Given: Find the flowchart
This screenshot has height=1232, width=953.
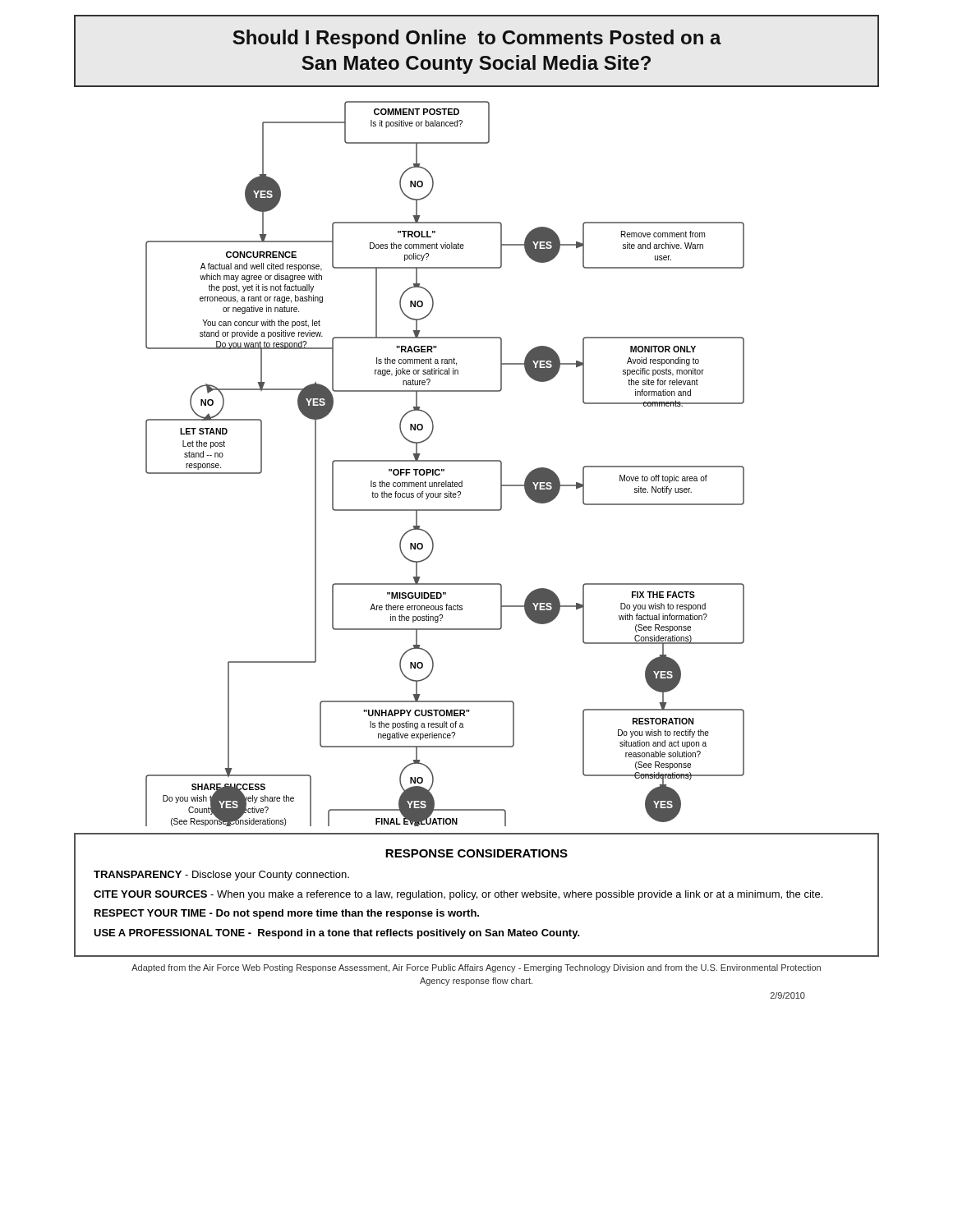Looking at the screenshot, I should point(476,457).
